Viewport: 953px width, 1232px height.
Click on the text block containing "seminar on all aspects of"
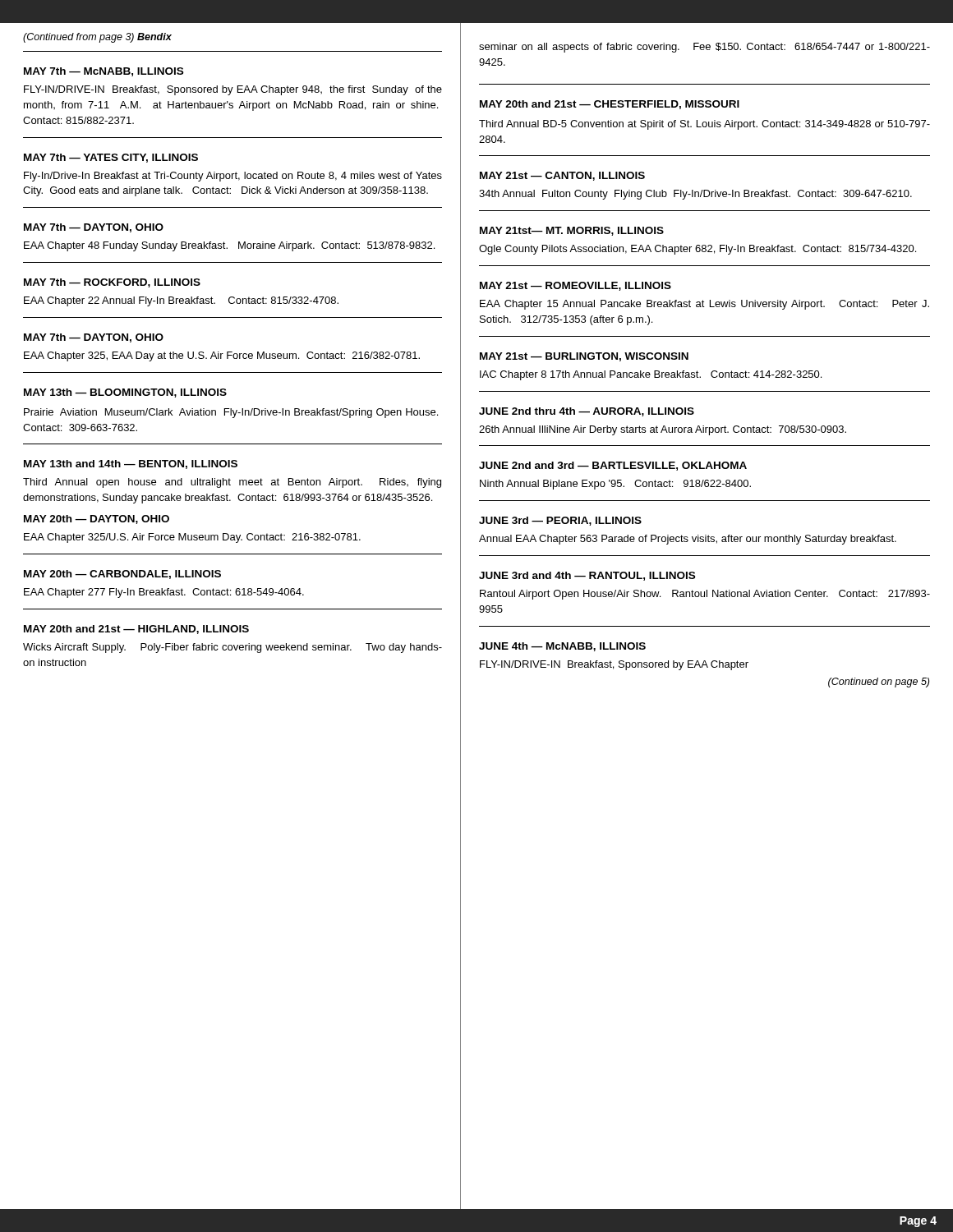[x=705, y=54]
